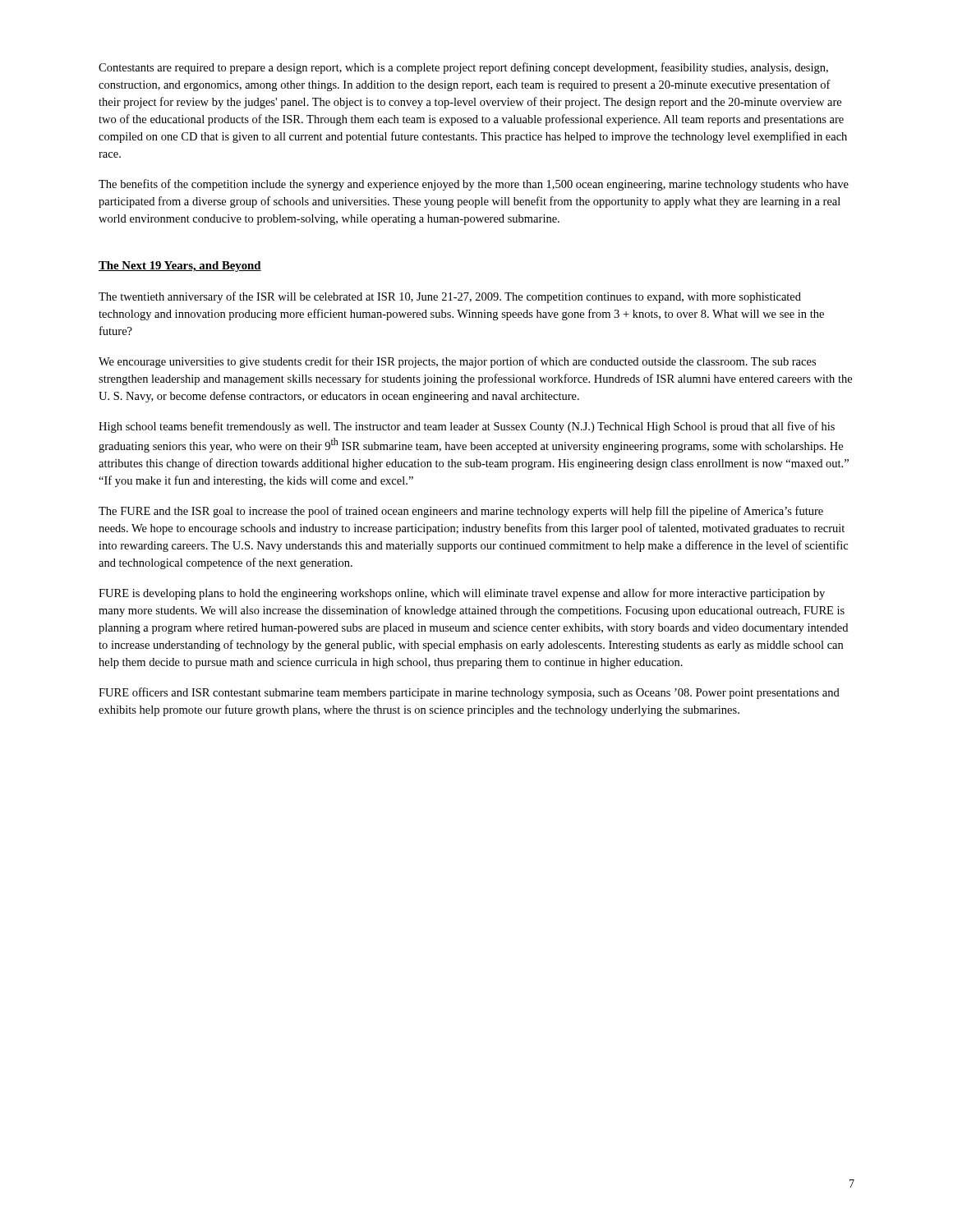Locate the text block containing "FURE is developing plans to hold the"
Viewport: 953px width, 1232px height.
coord(473,627)
